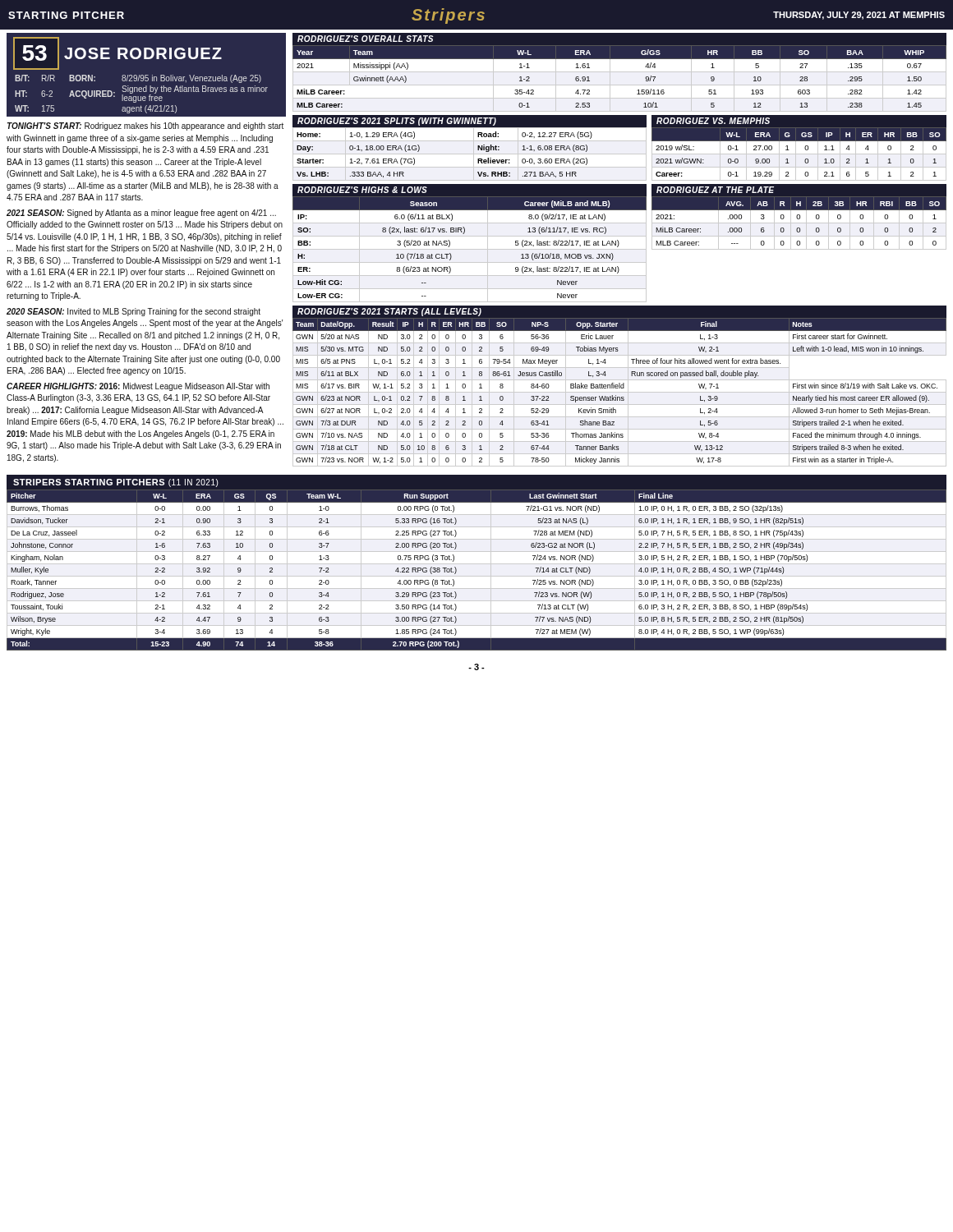The height and width of the screenshot is (1232, 953).
Task: Click on the table containing "6/27 at NOR"
Action: (619, 392)
